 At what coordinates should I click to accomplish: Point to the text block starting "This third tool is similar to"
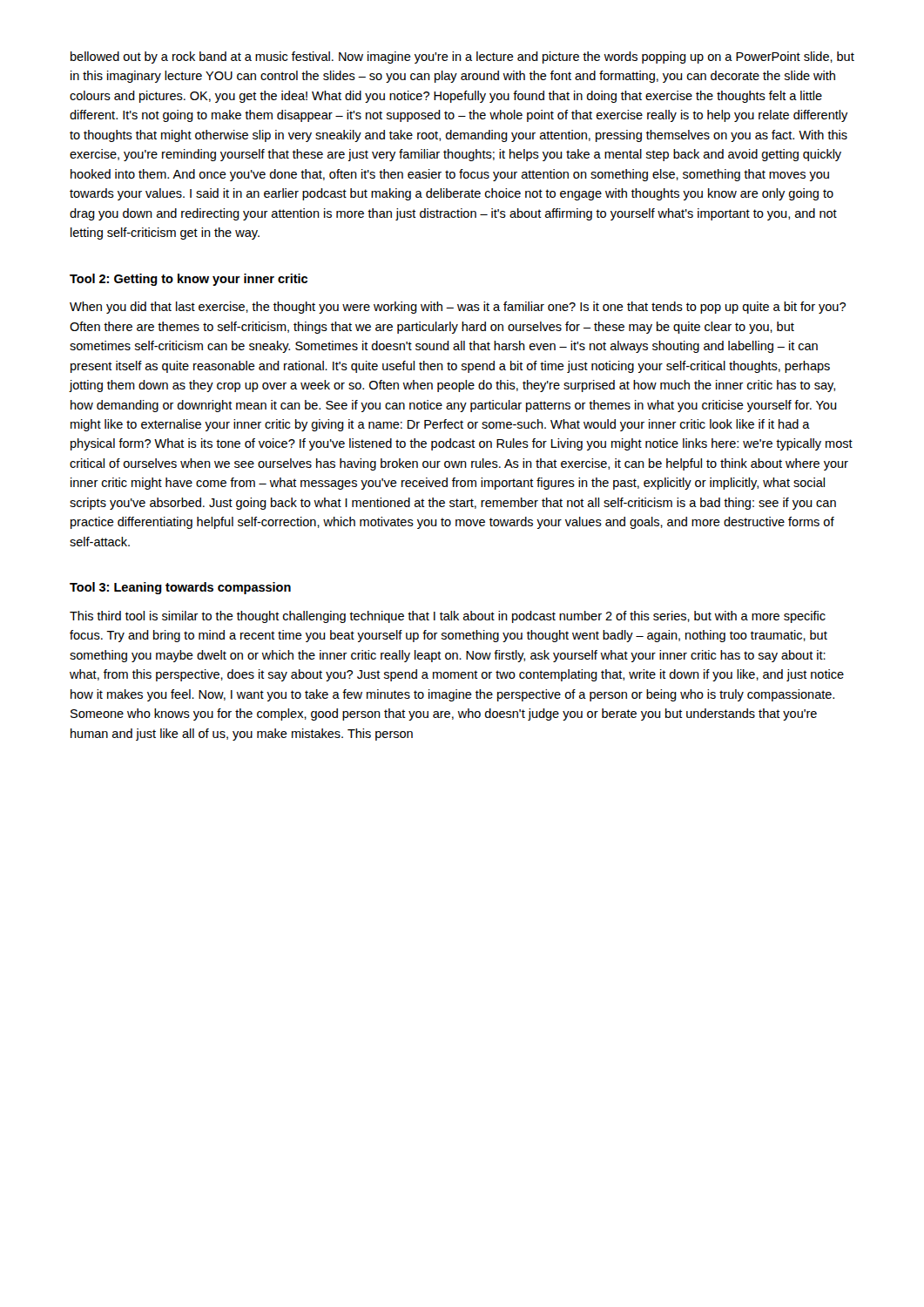tap(457, 675)
